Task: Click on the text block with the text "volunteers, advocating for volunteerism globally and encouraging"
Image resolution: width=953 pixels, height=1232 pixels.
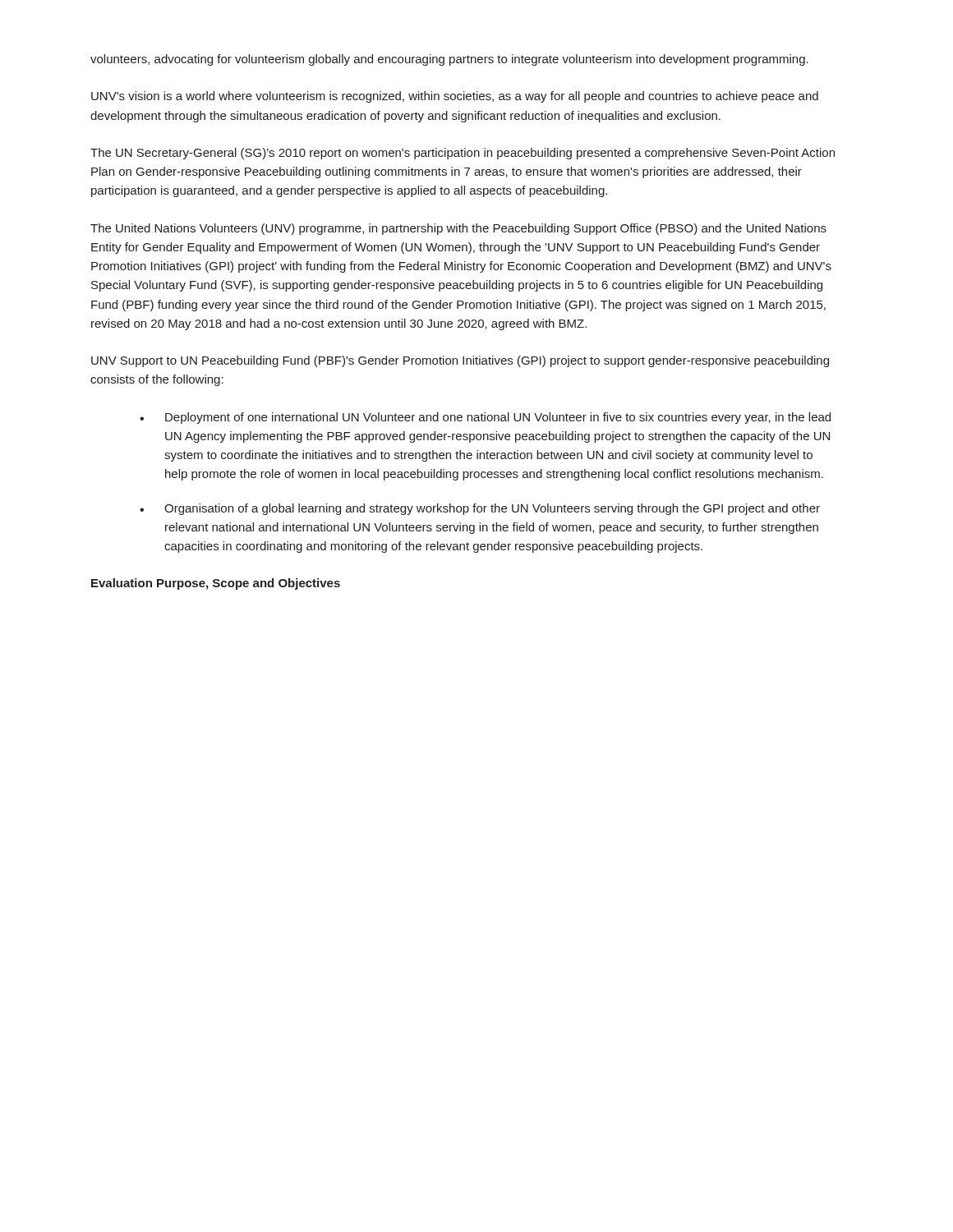Action: (450, 59)
